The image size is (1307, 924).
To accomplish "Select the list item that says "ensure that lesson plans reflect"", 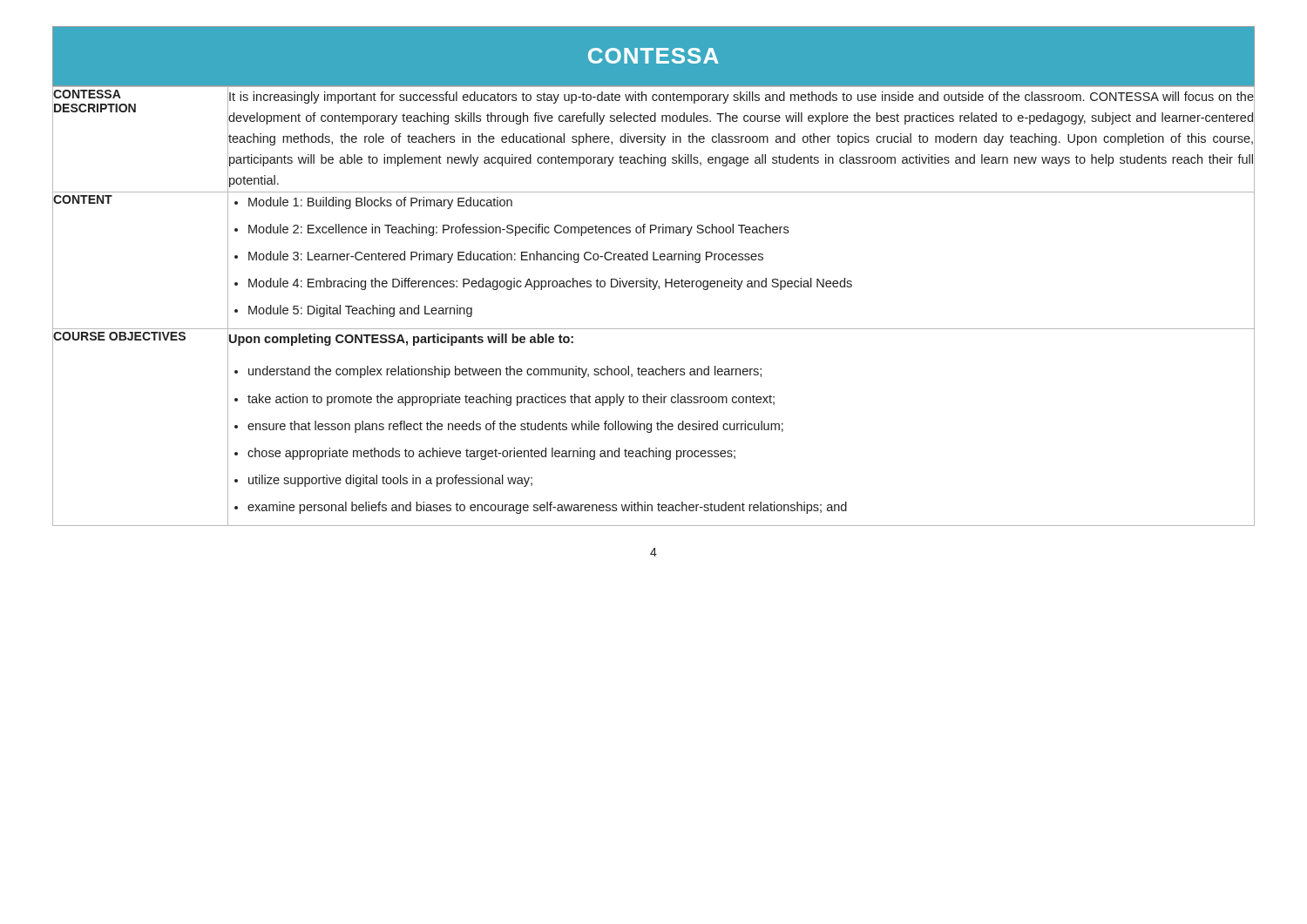I will [516, 426].
